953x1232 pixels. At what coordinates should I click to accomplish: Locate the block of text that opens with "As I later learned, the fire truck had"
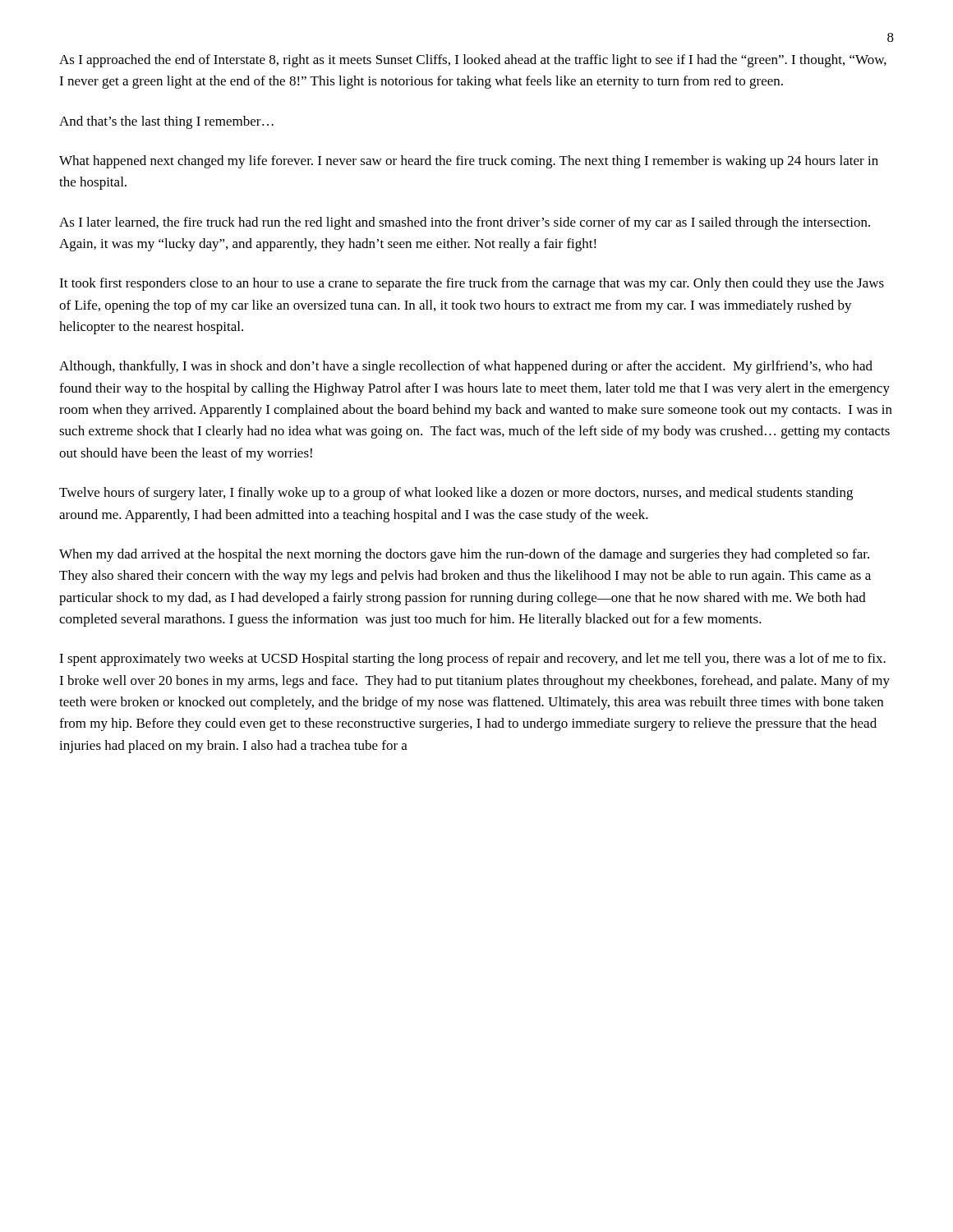(465, 233)
